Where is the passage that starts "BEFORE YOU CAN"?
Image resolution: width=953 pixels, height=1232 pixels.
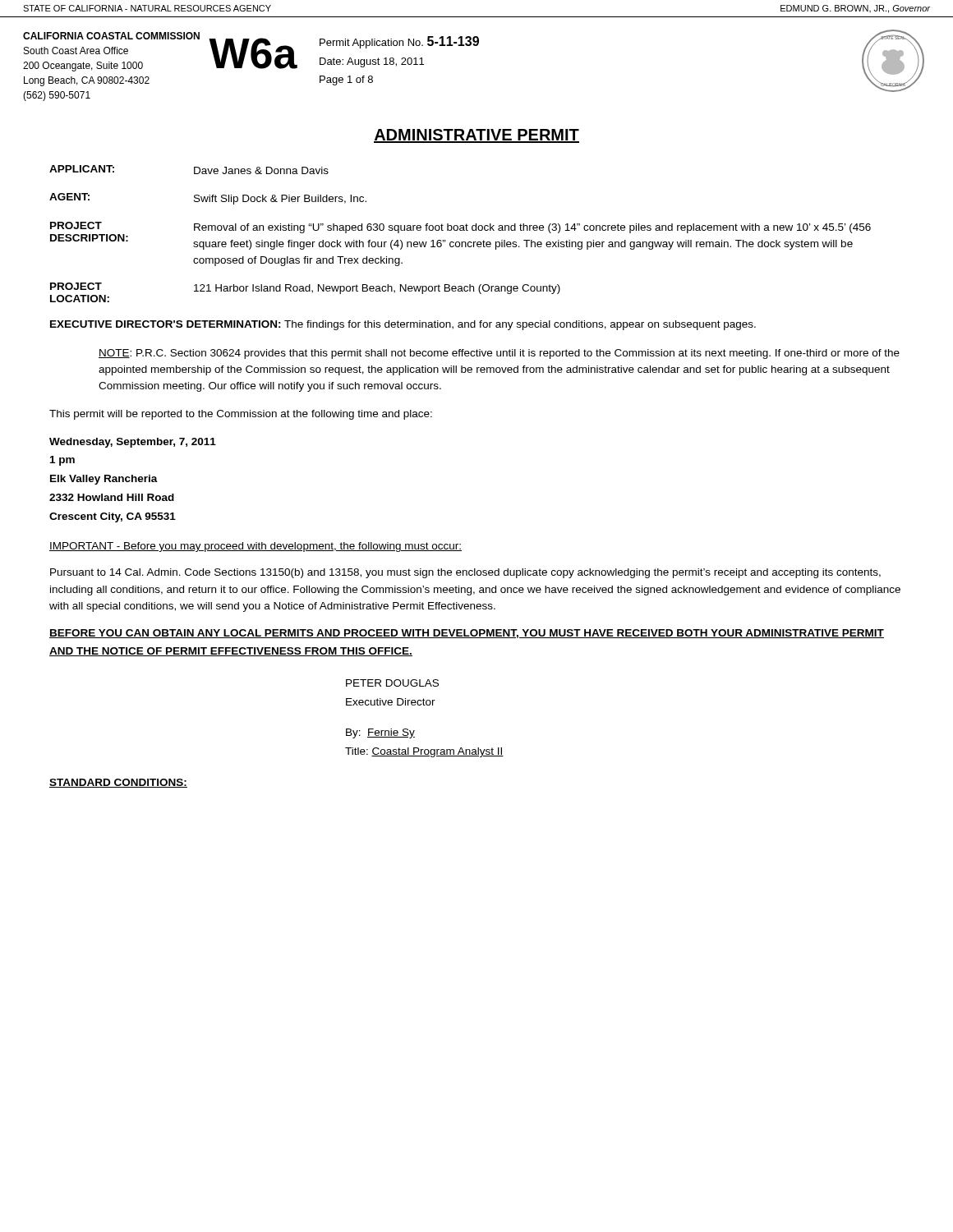pos(467,642)
